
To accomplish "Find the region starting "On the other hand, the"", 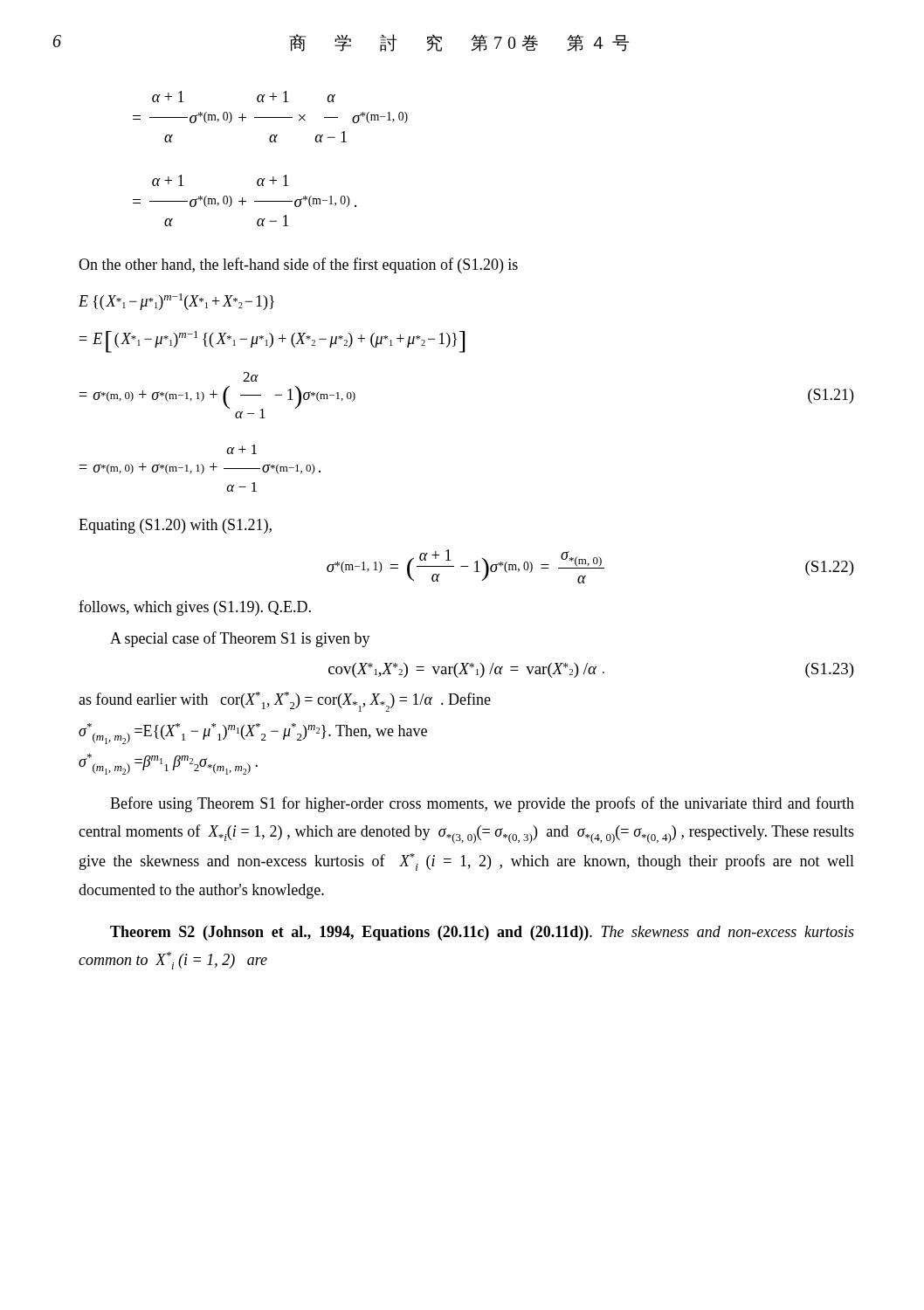I will pos(298,265).
